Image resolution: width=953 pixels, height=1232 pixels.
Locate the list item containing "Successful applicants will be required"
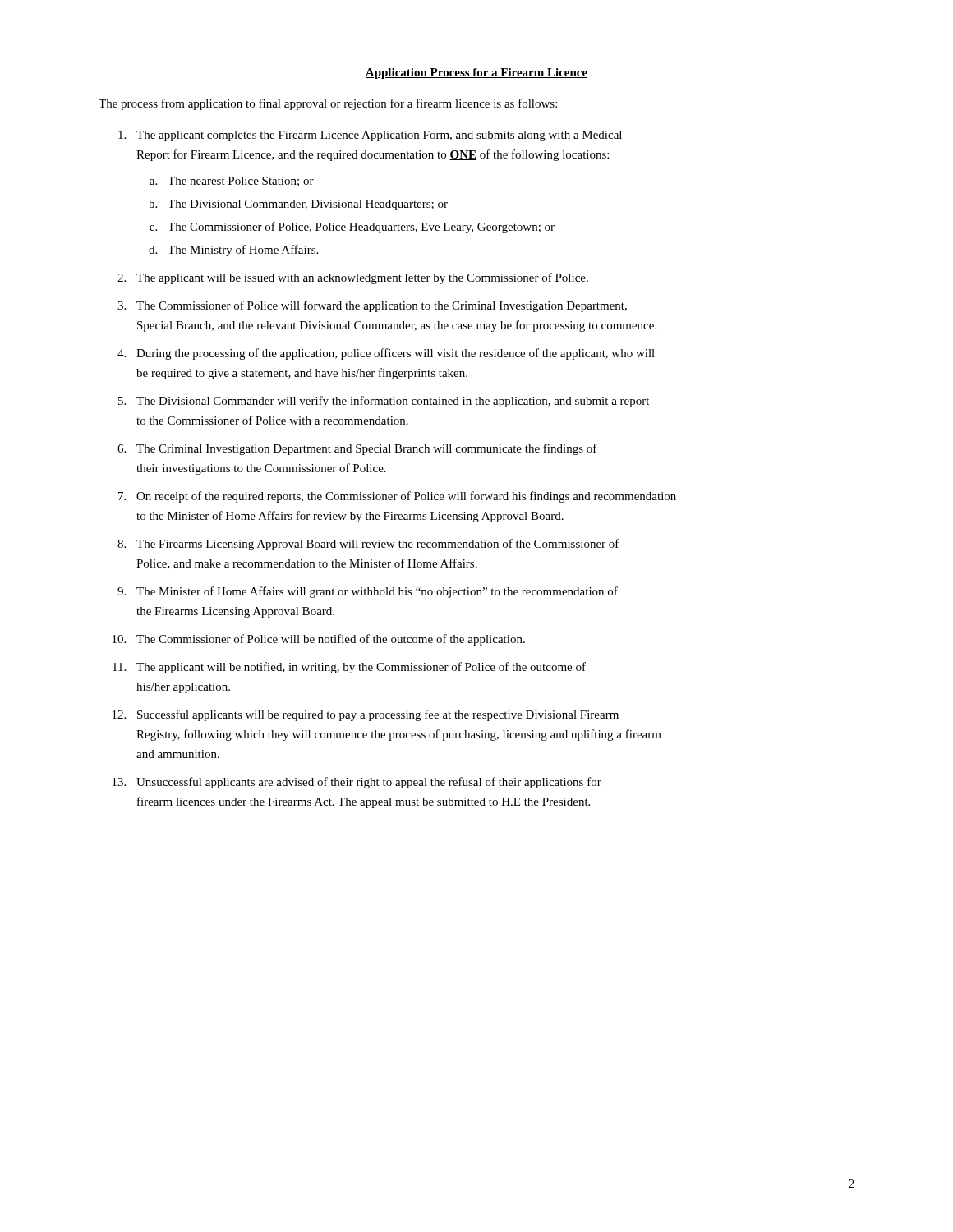coord(399,734)
